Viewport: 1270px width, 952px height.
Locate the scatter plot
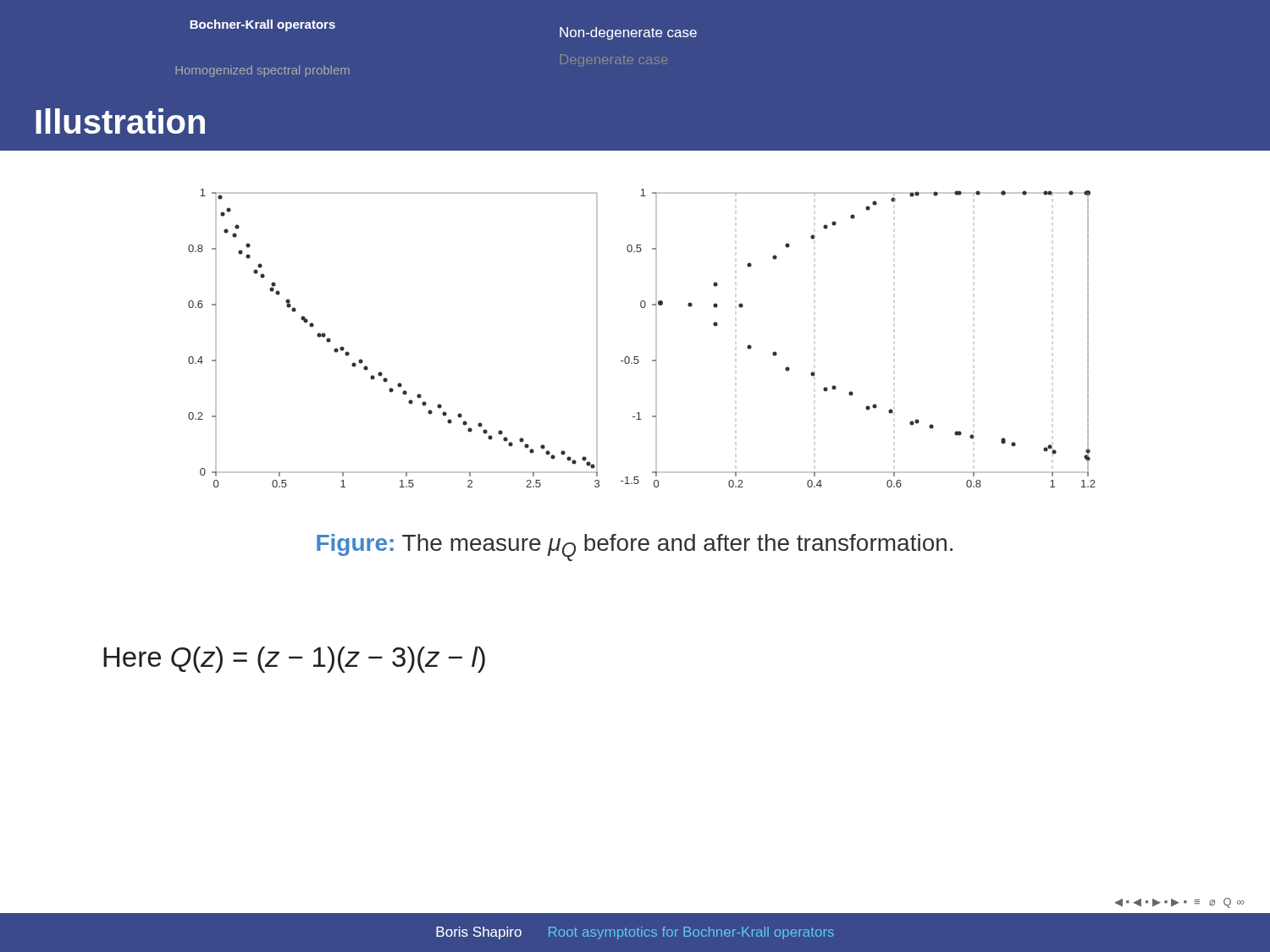[635, 345]
